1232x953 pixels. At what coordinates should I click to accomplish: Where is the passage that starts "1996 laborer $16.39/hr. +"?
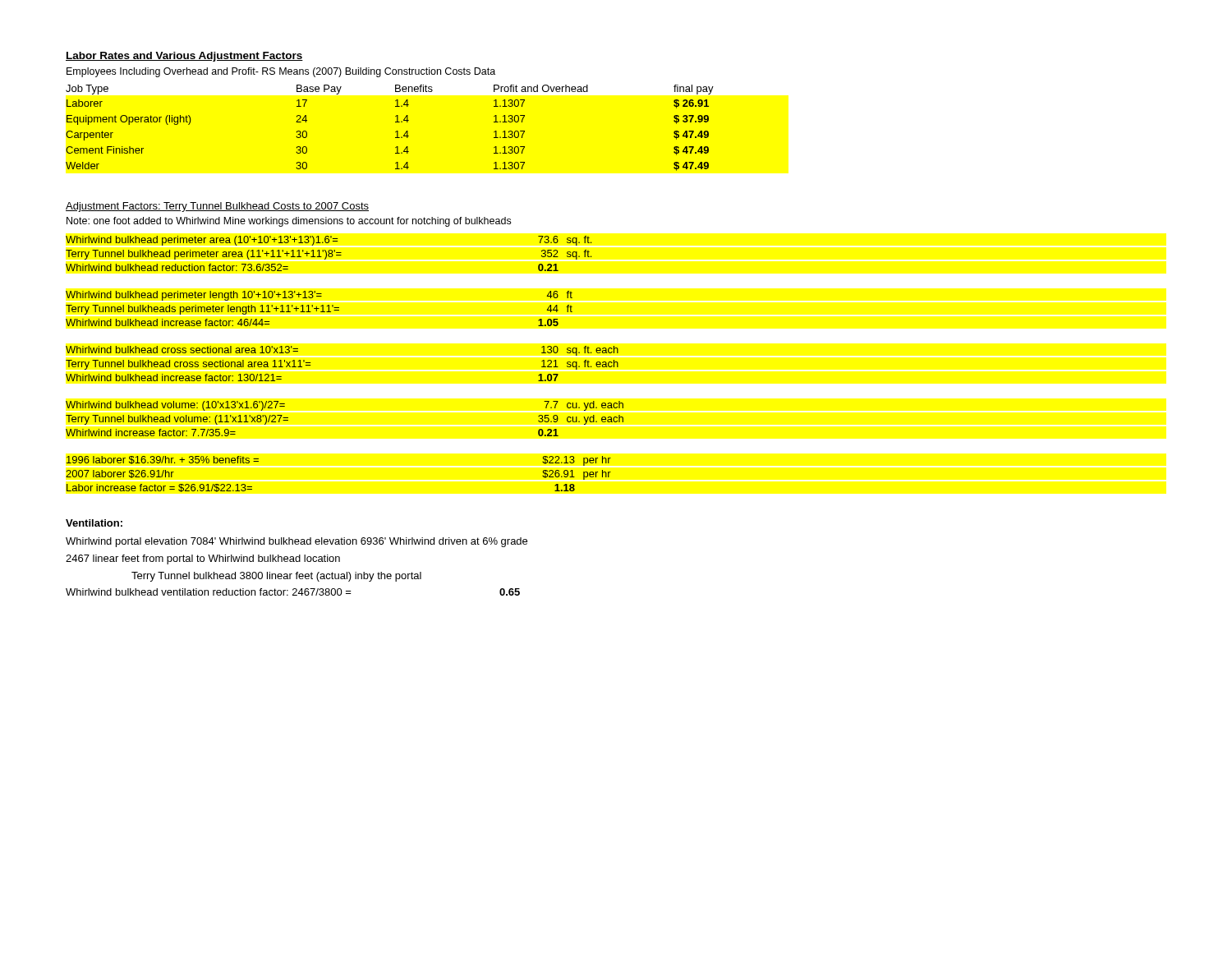click(616, 474)
